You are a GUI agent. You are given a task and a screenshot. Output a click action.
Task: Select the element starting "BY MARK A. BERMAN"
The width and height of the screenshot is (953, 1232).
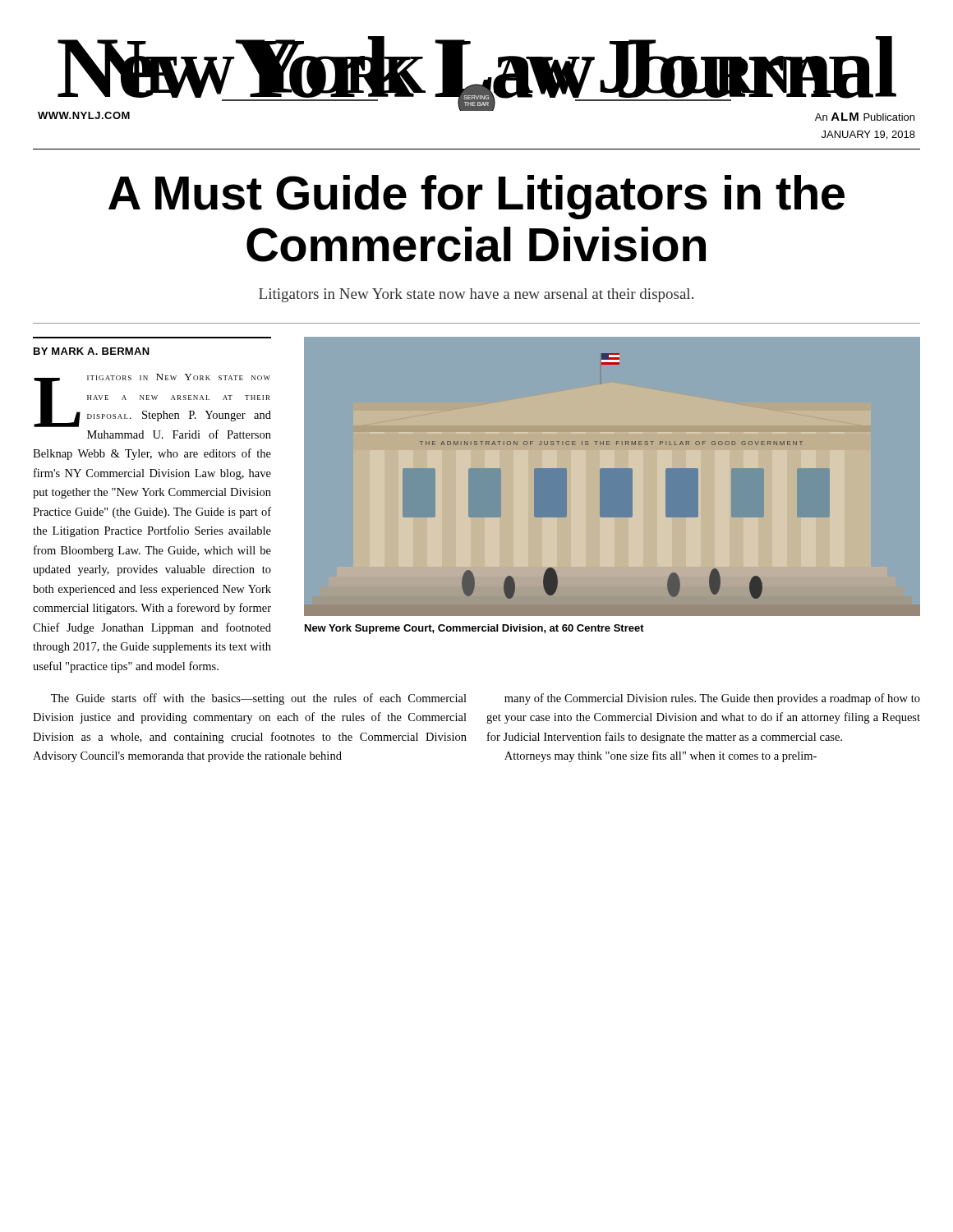(91, 351)
